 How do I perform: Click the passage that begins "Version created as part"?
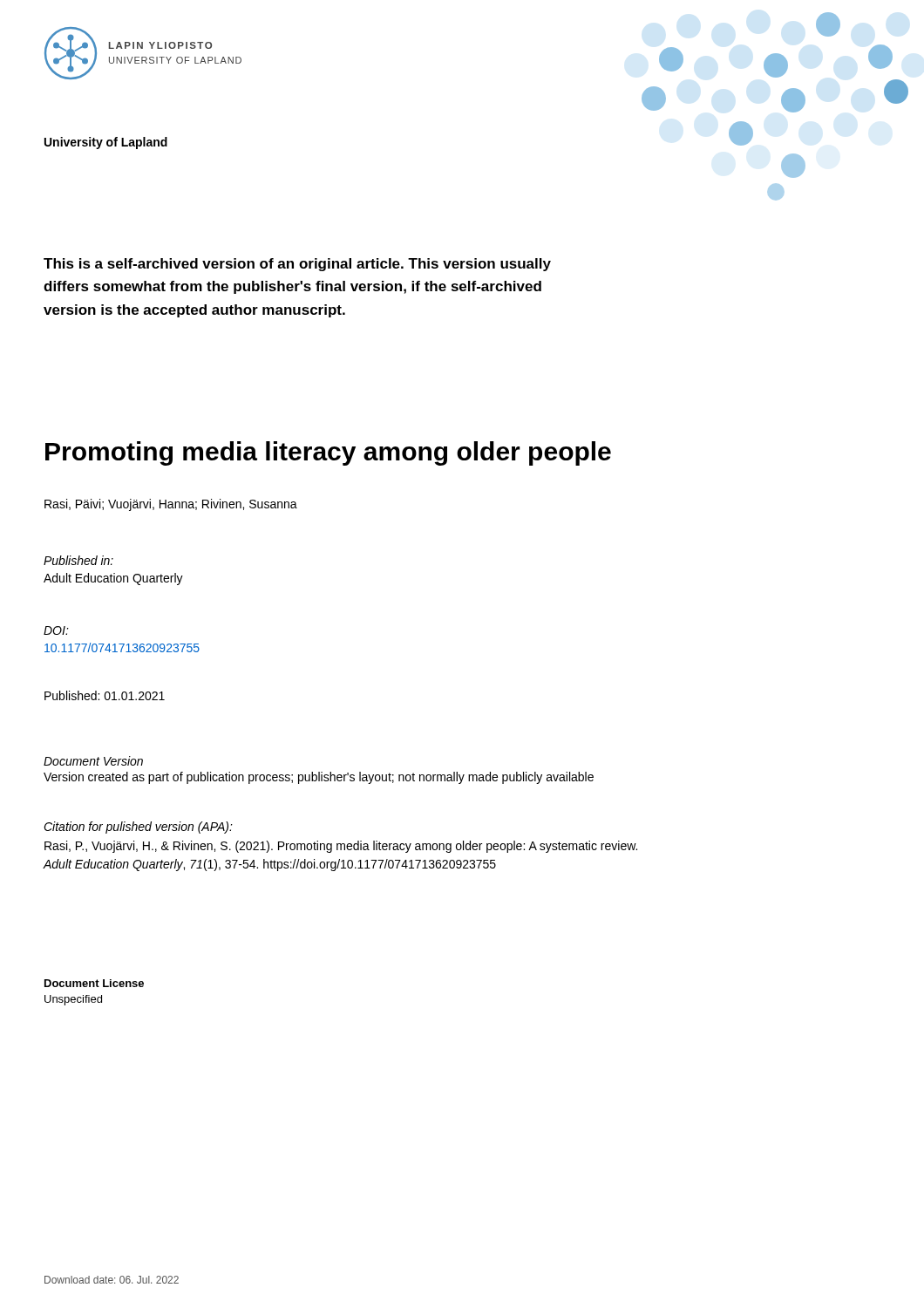(x=319, y=777)
